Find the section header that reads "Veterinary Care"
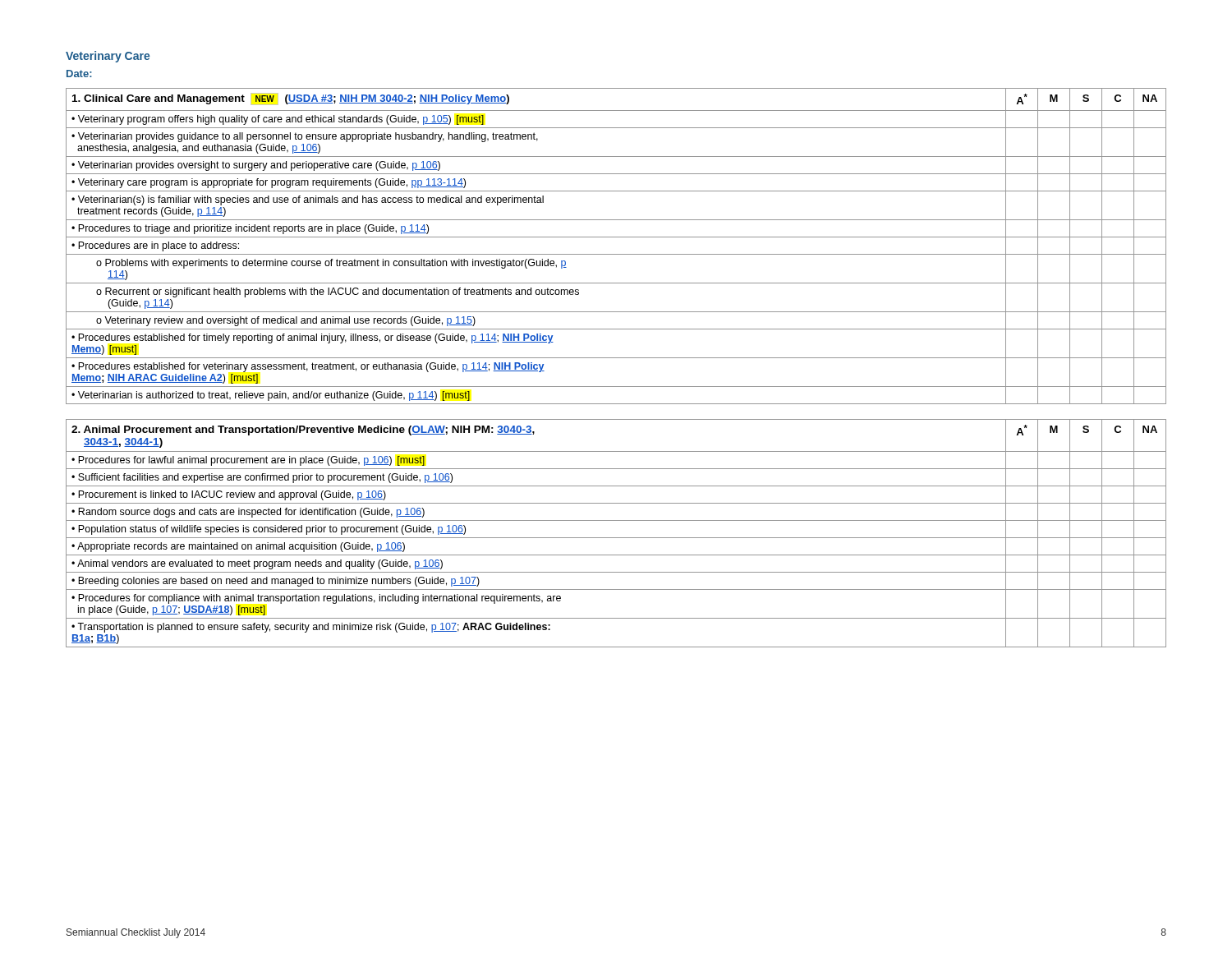The image size is (1232, 953). (x=108, y=56)
